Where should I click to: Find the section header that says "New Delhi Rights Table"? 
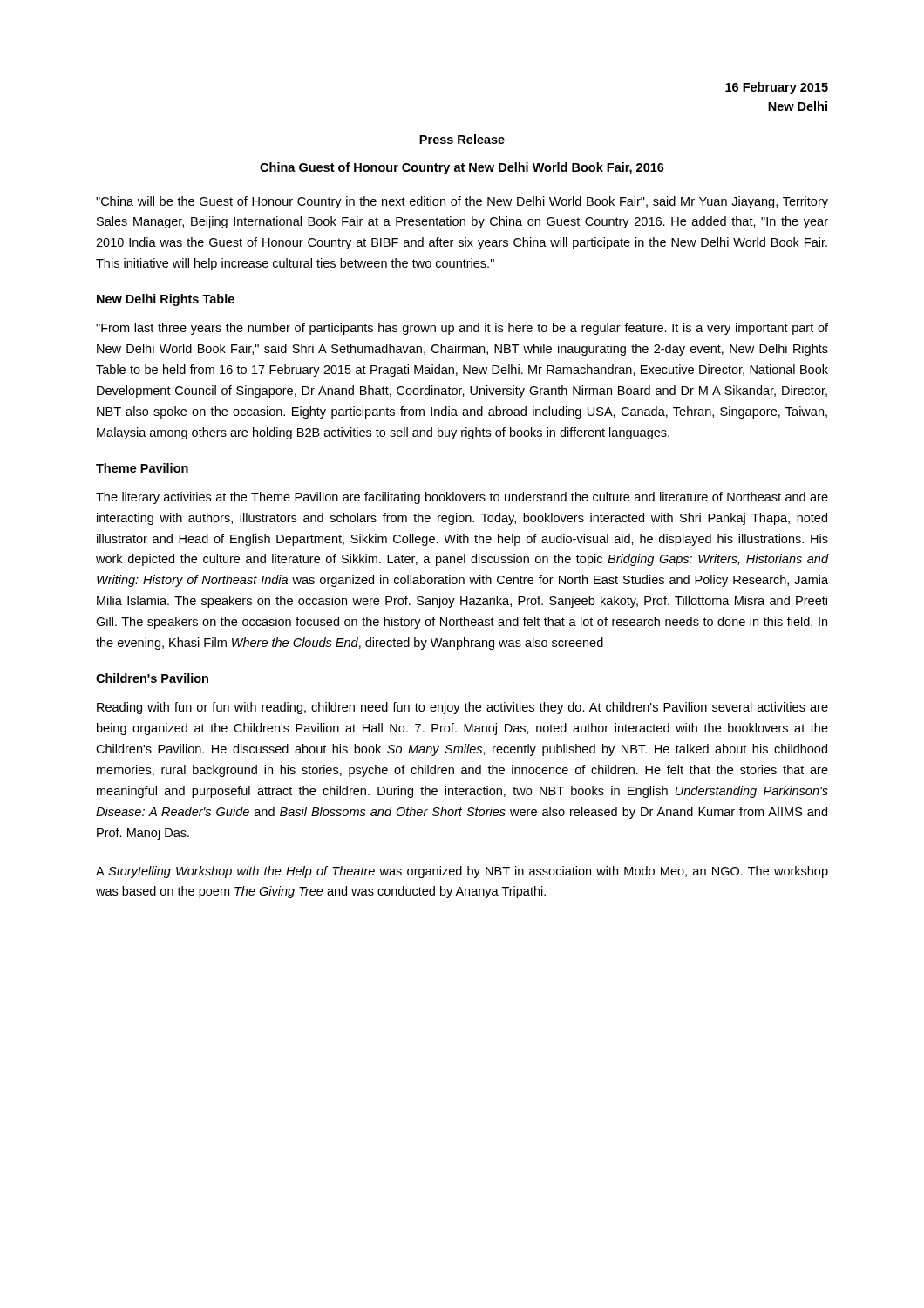pyautogui.click(x=165, y=299)
